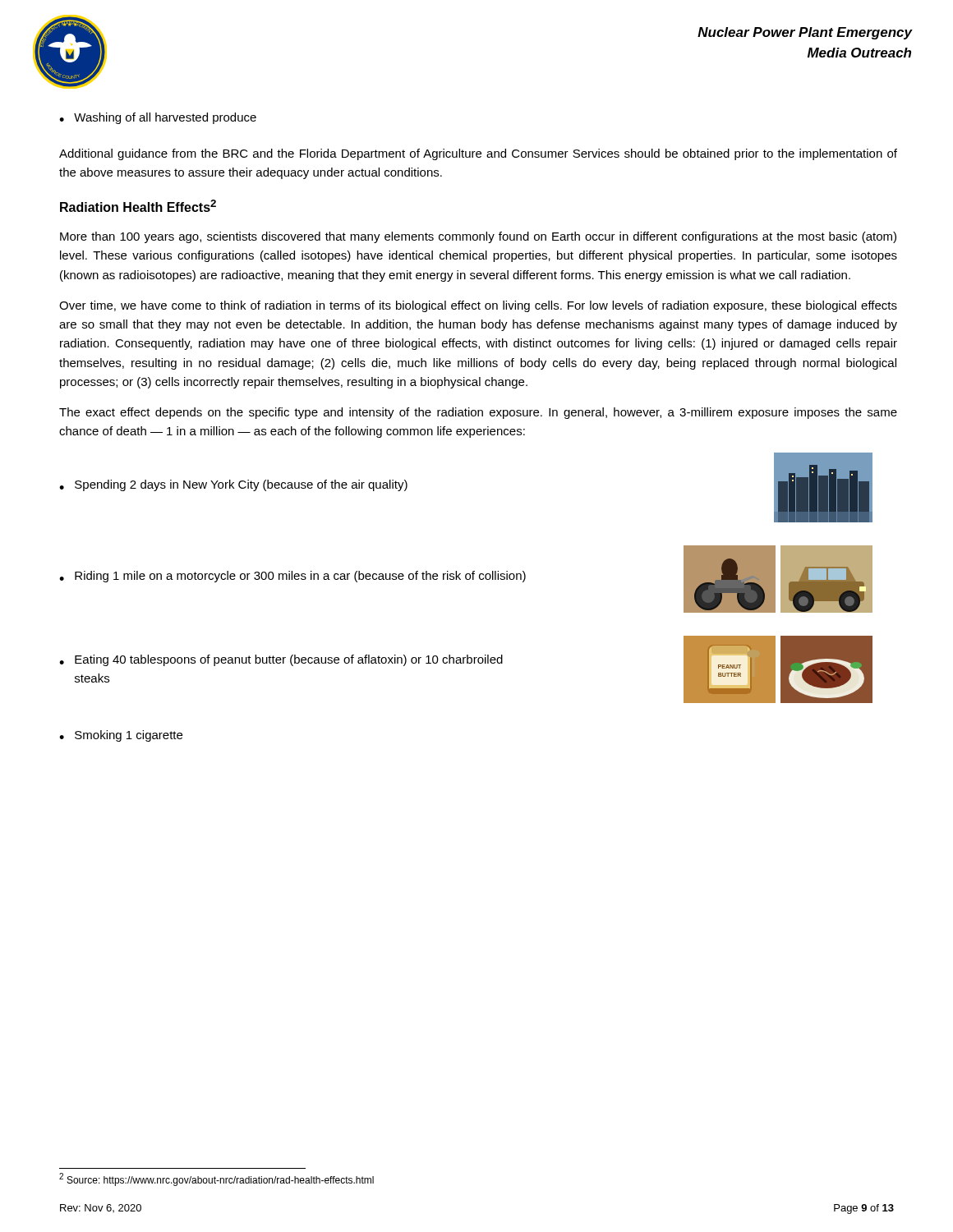This screenshot has width=953, height=1232.
Task: Select the text block with the text "The exact effect depends on the"
Action: [x=478, y=421]
